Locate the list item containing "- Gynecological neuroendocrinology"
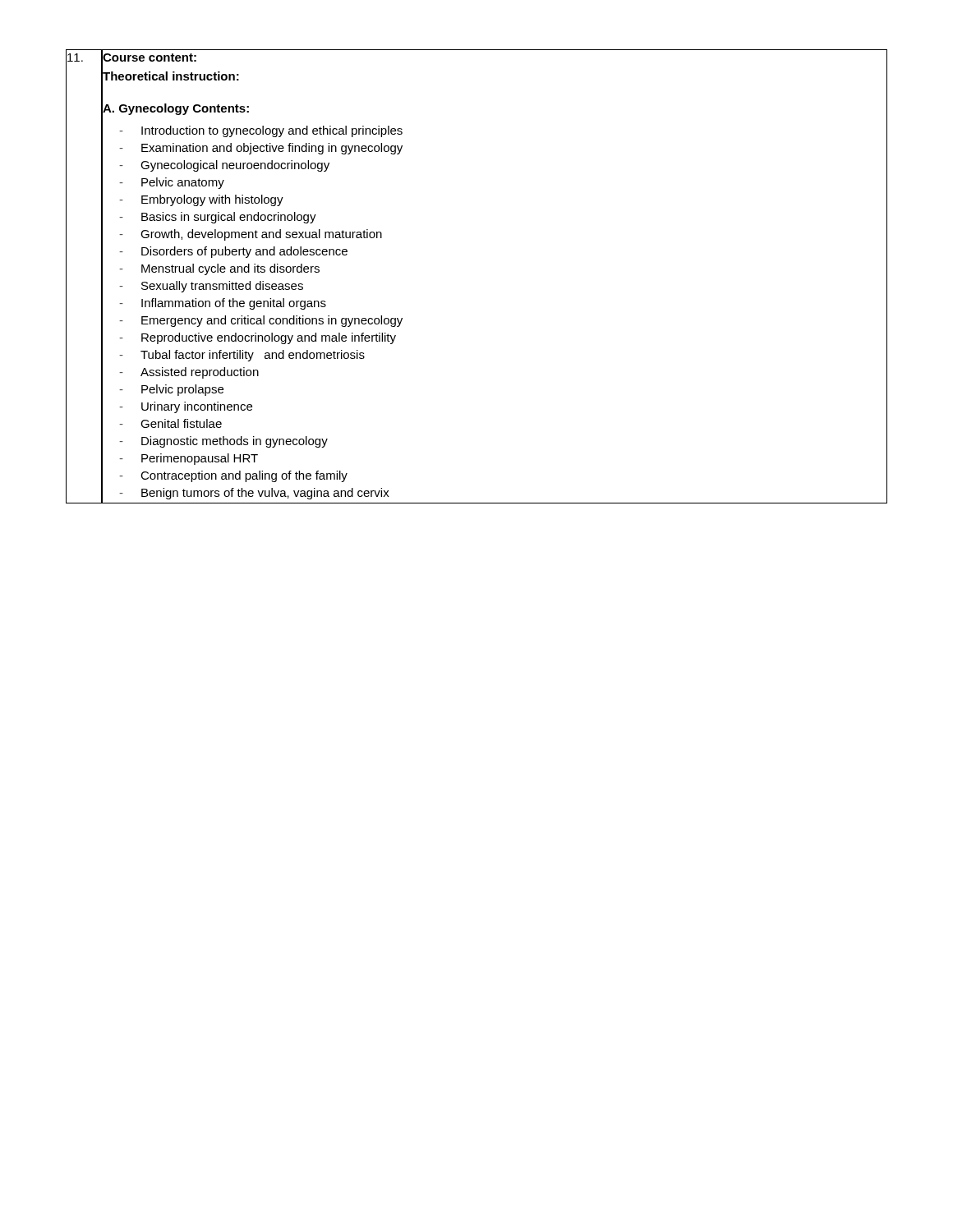 point(224,165)
